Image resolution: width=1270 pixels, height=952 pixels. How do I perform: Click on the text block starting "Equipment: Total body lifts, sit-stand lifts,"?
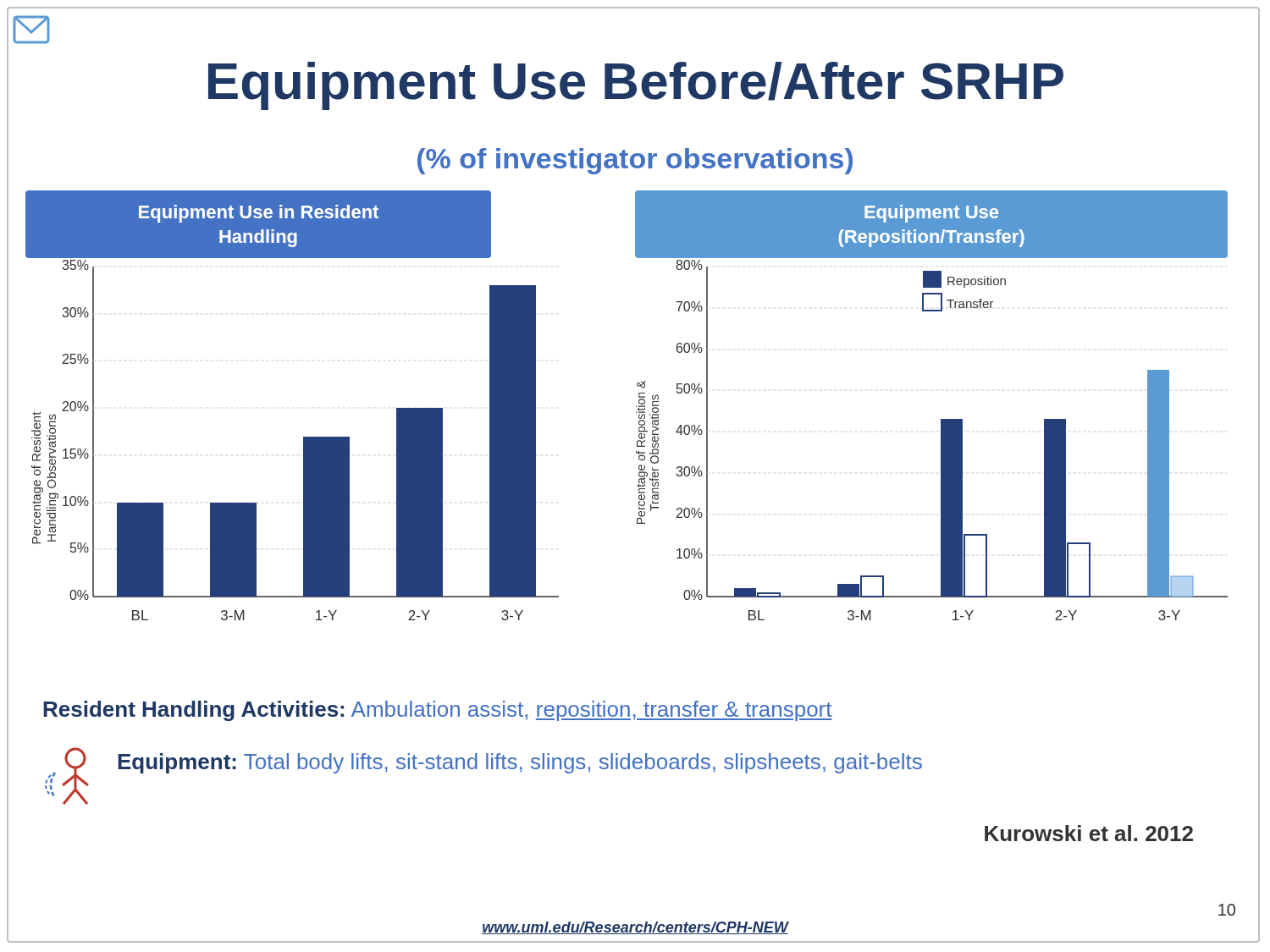[x=520, y=762]
